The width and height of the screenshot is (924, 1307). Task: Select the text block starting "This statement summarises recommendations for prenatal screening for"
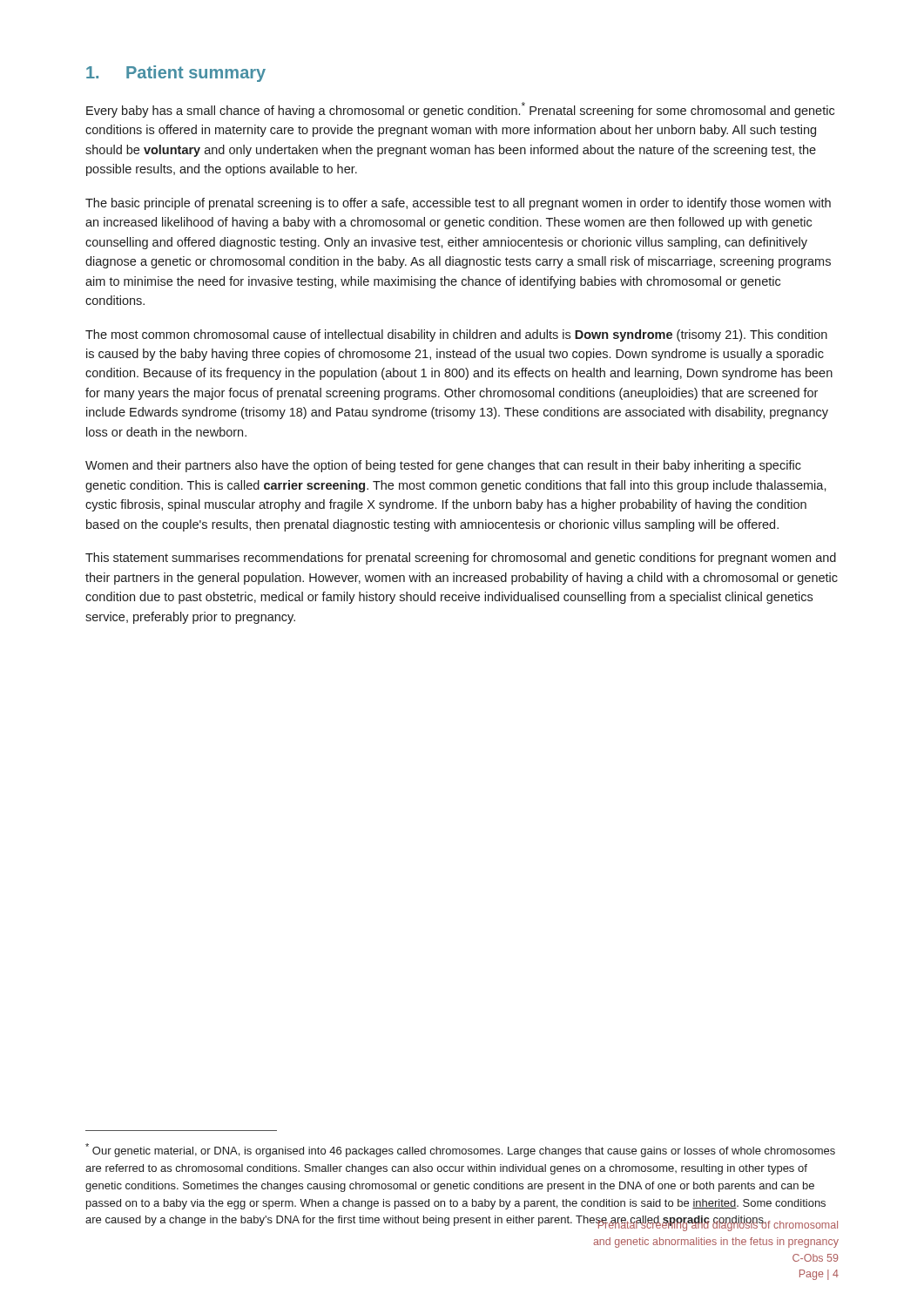(x=462, y=587)
